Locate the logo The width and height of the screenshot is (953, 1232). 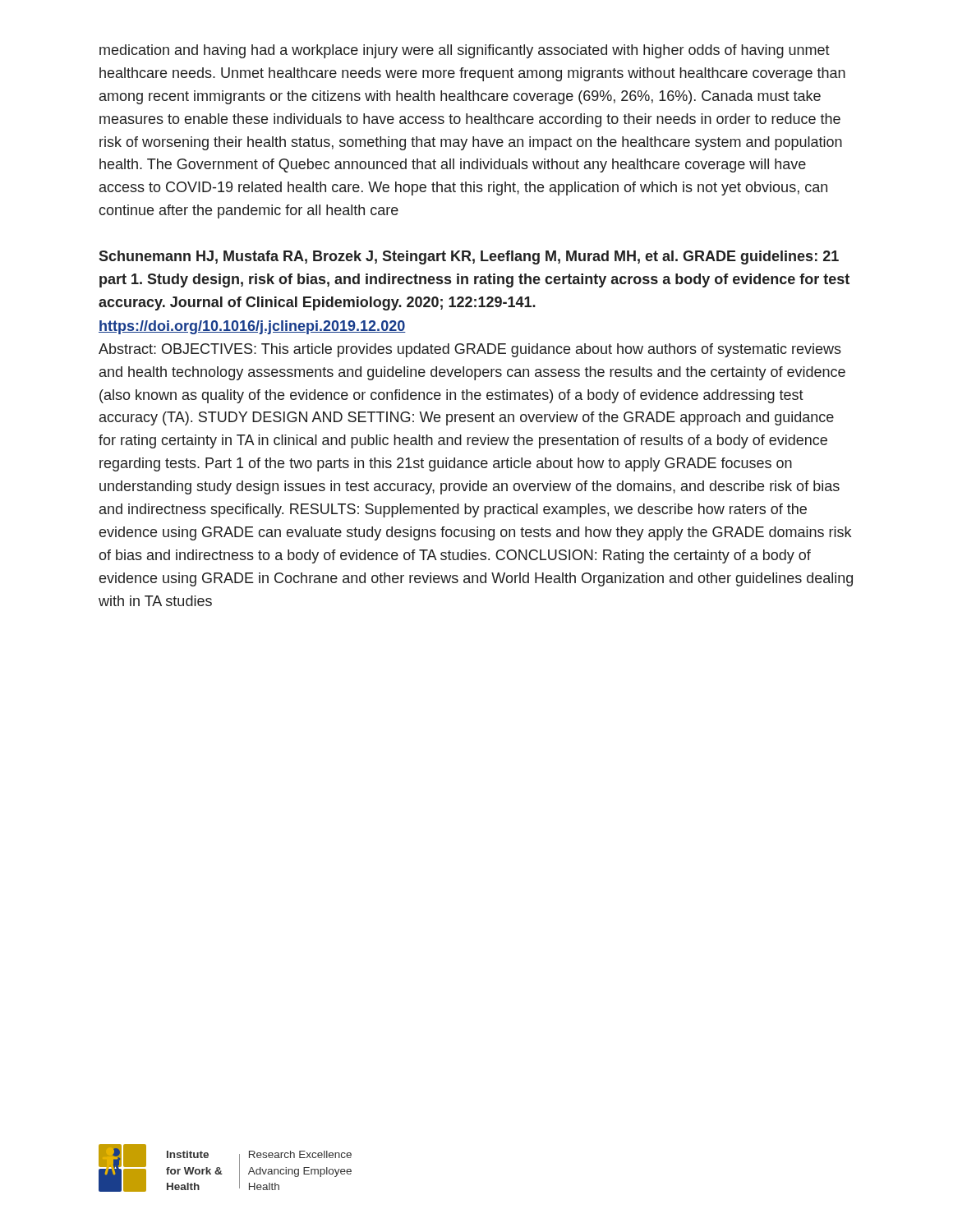coord(127,1171)
